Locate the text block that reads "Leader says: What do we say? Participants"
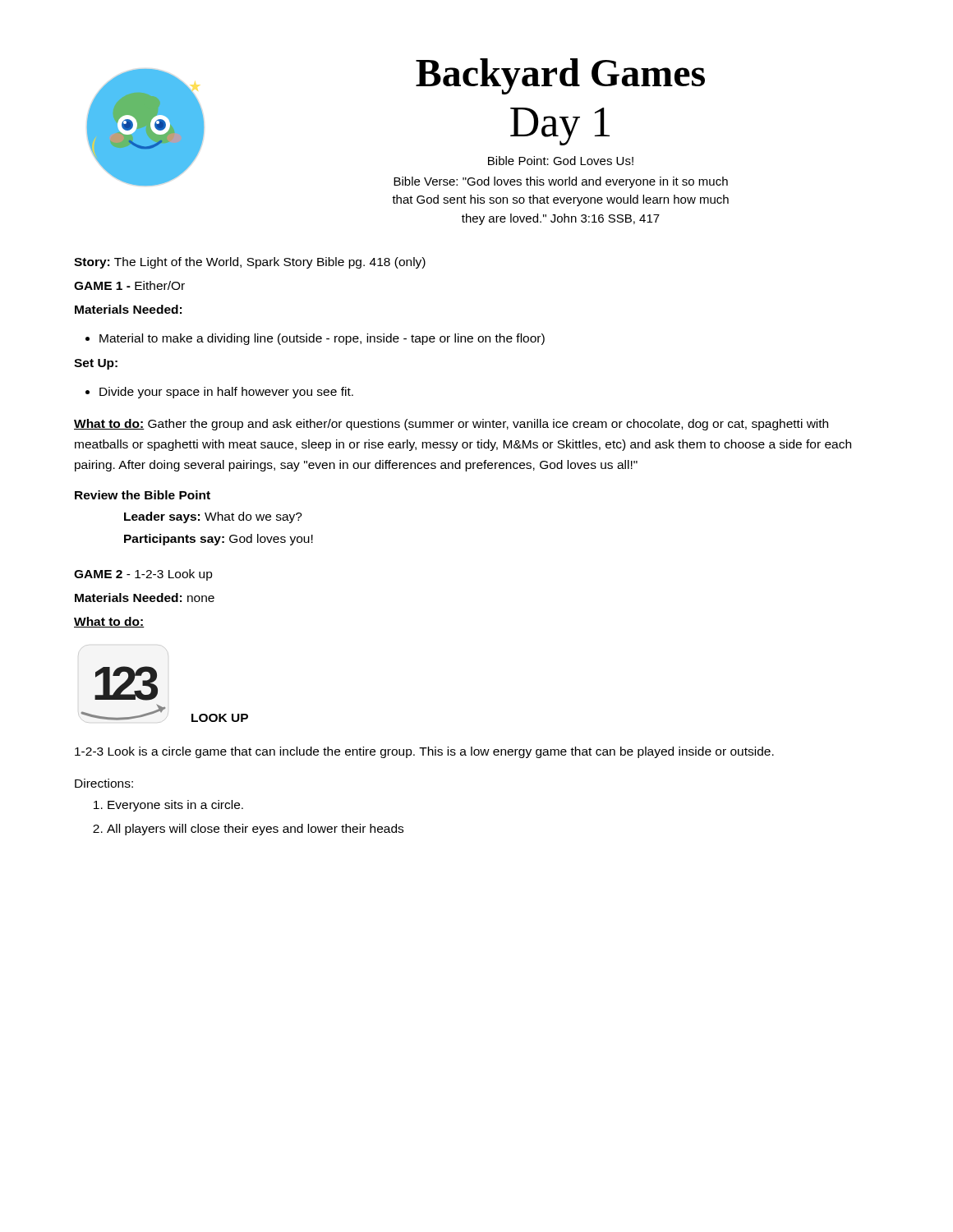The height and width of the screenshot is (1232, 953). pyautogui.click(x=218, y=527)
